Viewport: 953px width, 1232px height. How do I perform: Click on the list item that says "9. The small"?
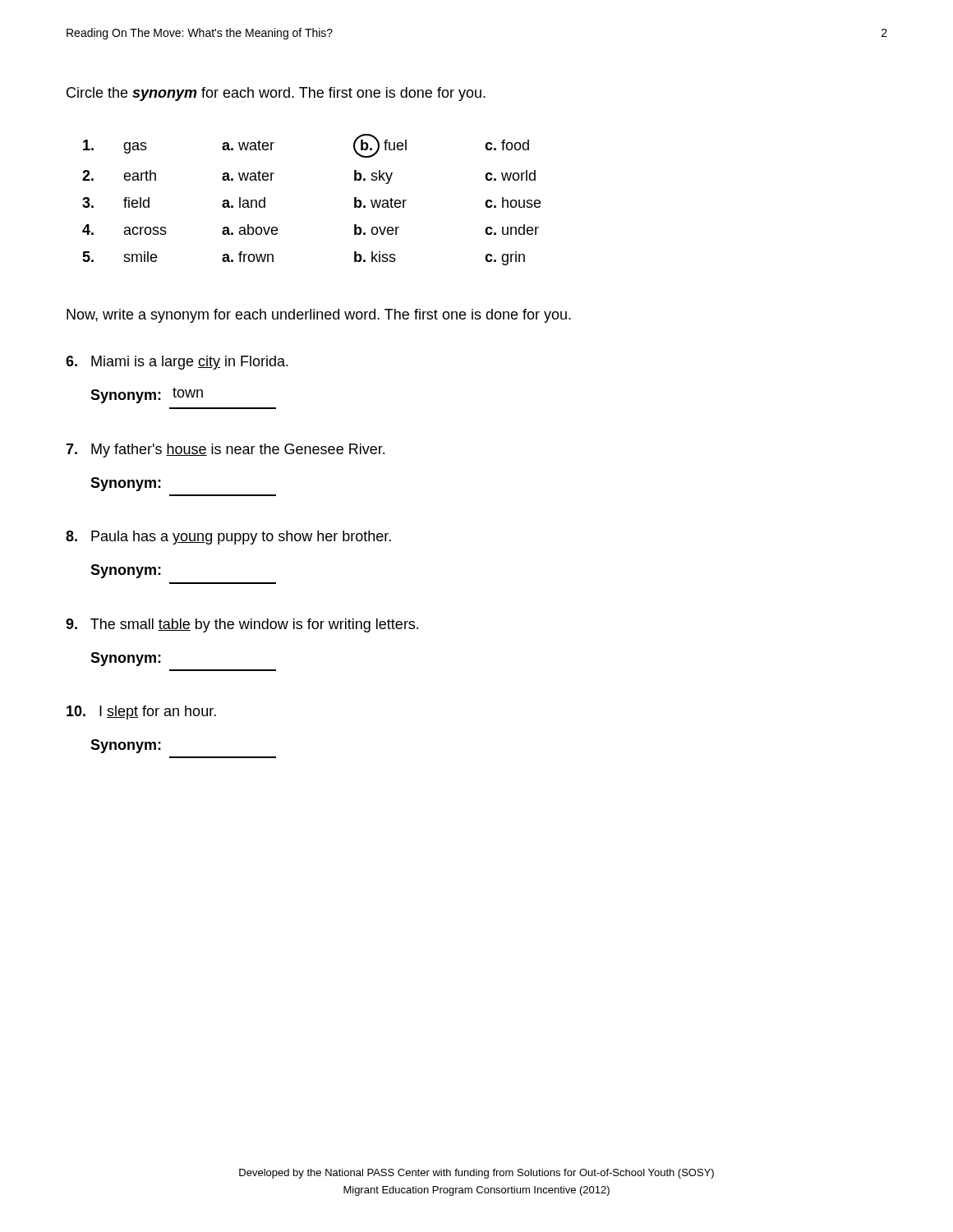pyautogui.click(x=242, y=625)
